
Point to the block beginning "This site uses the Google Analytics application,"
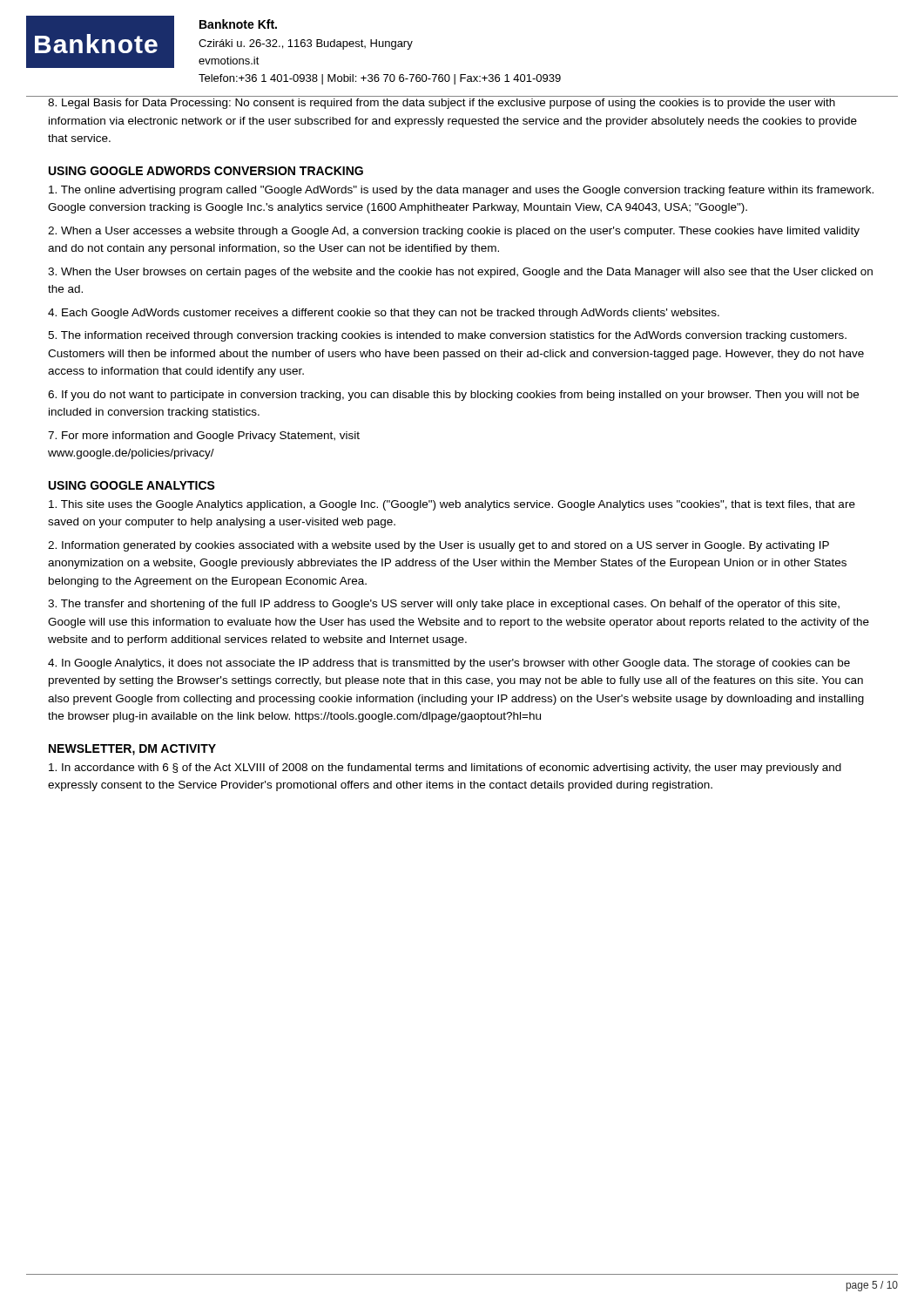pyautogui.click(x=451, y=513)
